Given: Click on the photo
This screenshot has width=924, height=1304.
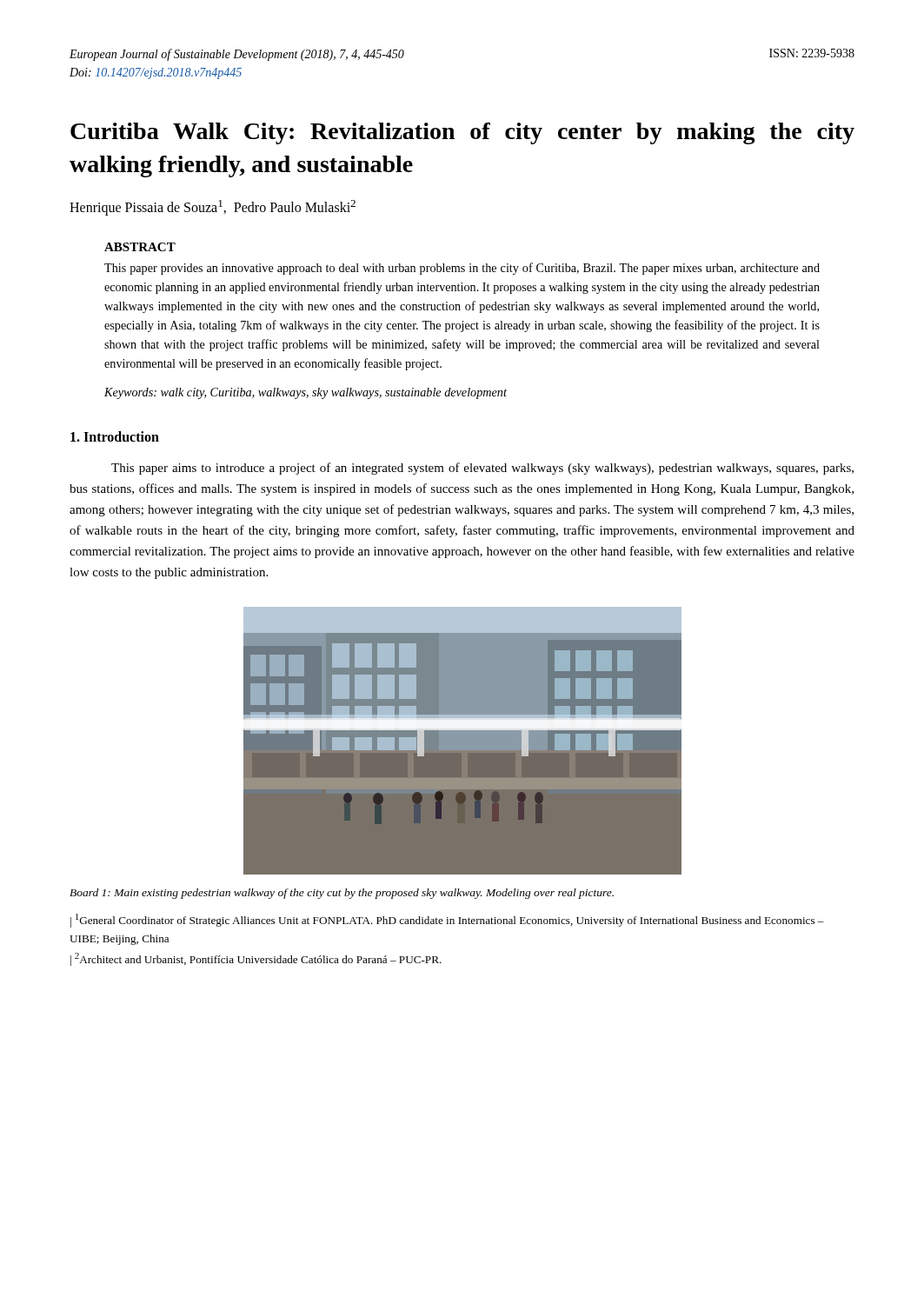Looking at the screenshot, I should click(462, 742).
